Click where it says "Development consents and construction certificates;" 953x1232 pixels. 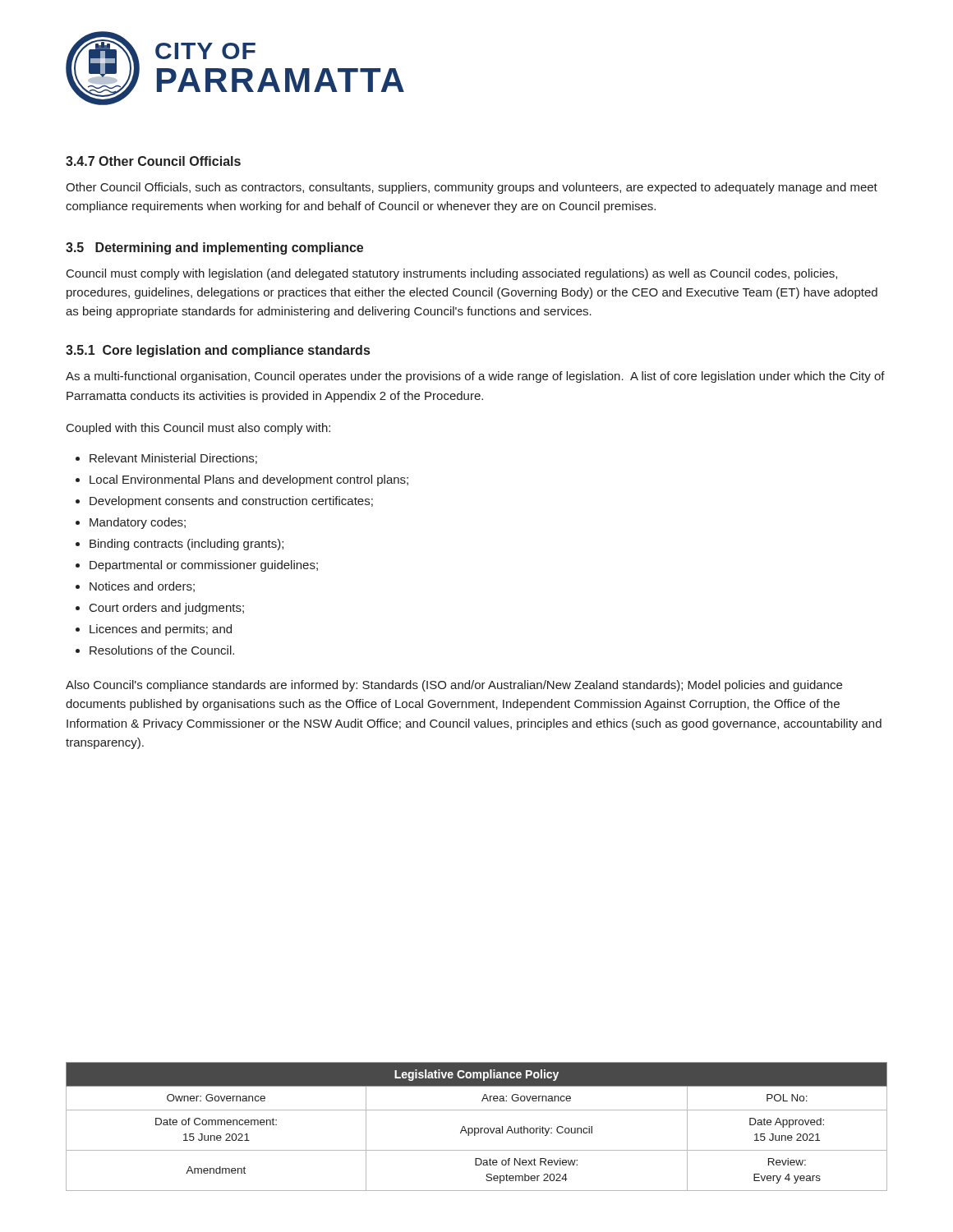(x=231, y=501)
